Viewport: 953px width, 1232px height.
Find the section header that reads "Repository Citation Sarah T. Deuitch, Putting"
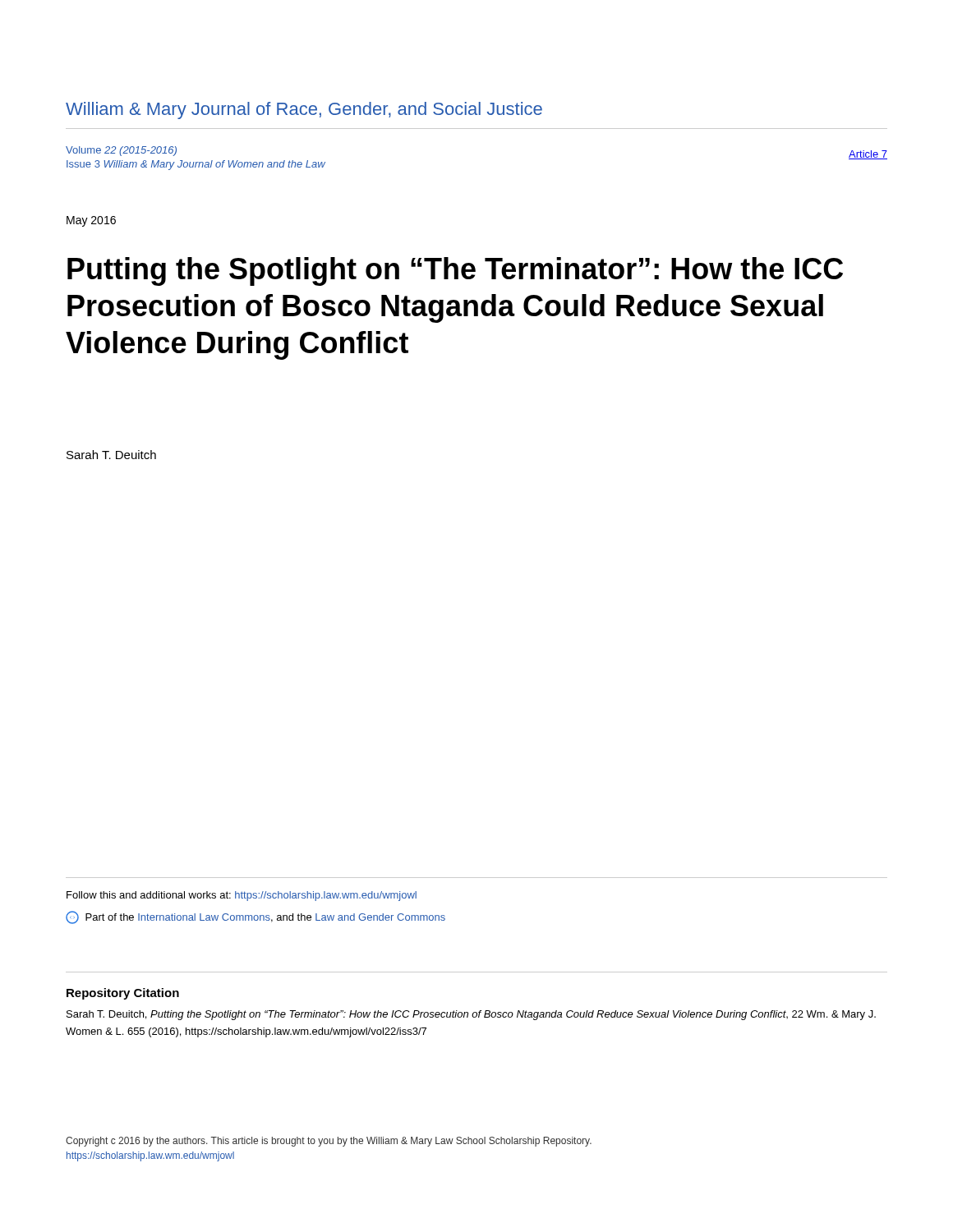coord(476,1013)
